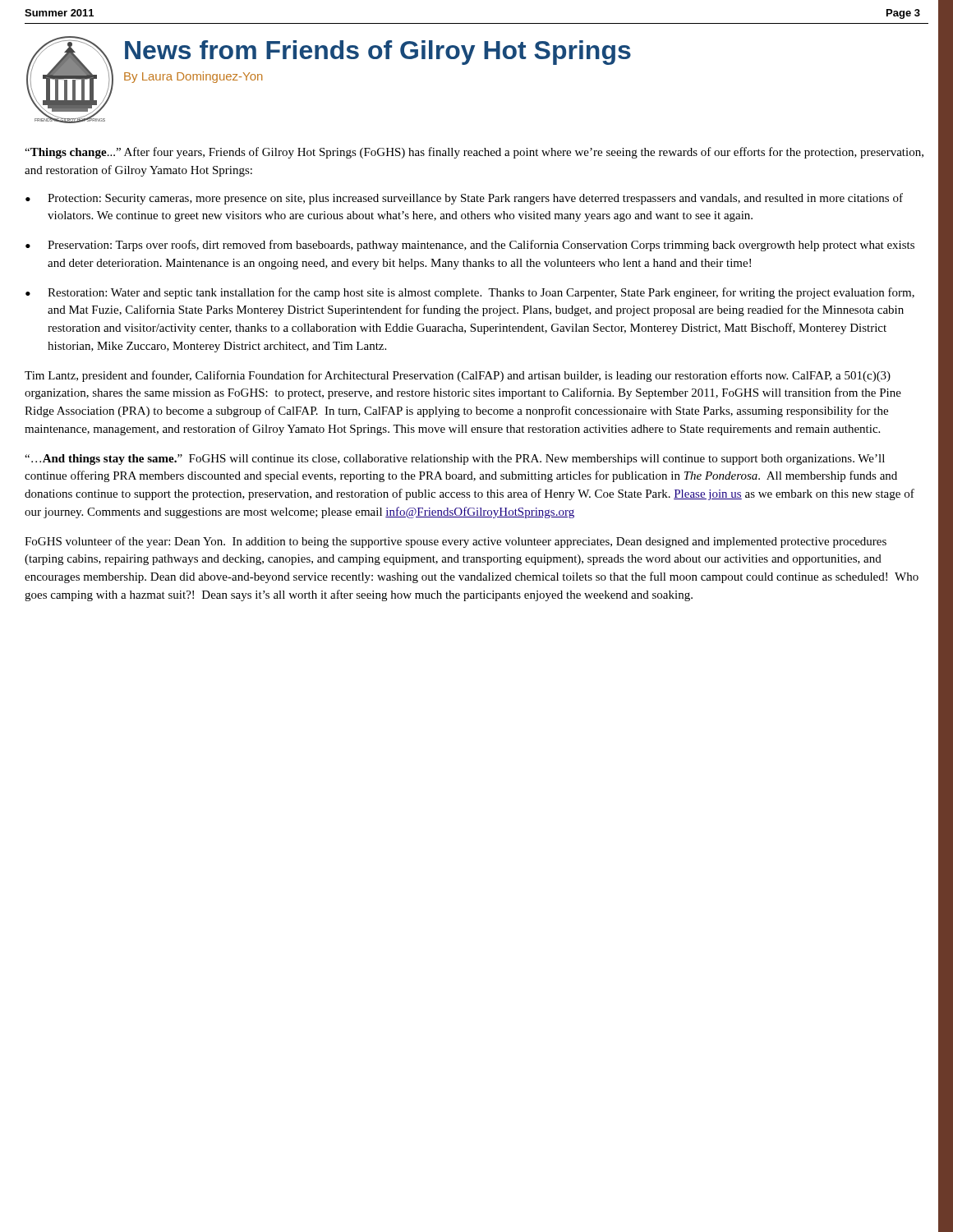Point to the block beginning "• Restoration: Water and septic tank installation"
The width and height of the screenshot is (953, 1232).
point(474,319)
